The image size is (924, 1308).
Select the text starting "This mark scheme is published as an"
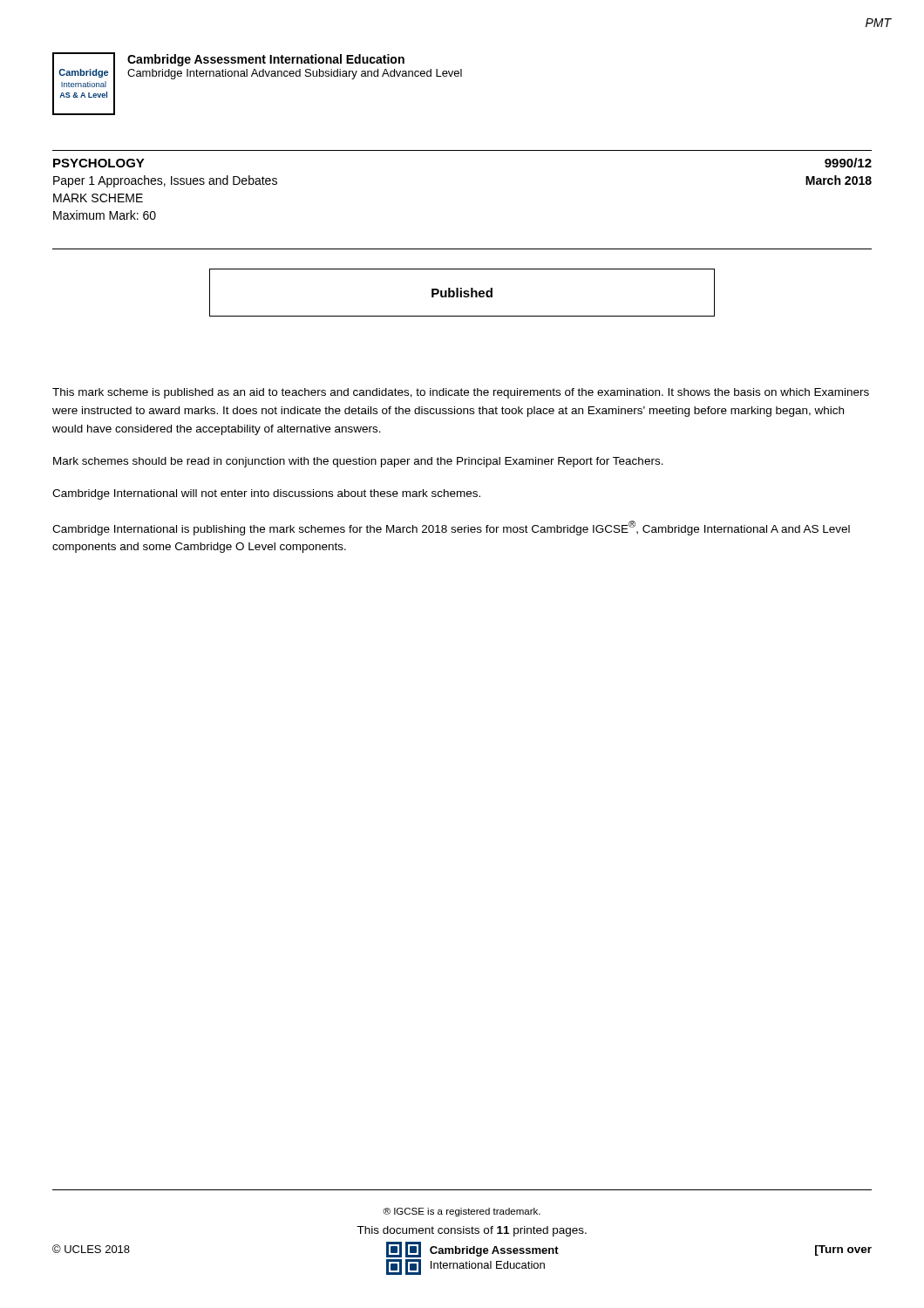click(461, 410)
